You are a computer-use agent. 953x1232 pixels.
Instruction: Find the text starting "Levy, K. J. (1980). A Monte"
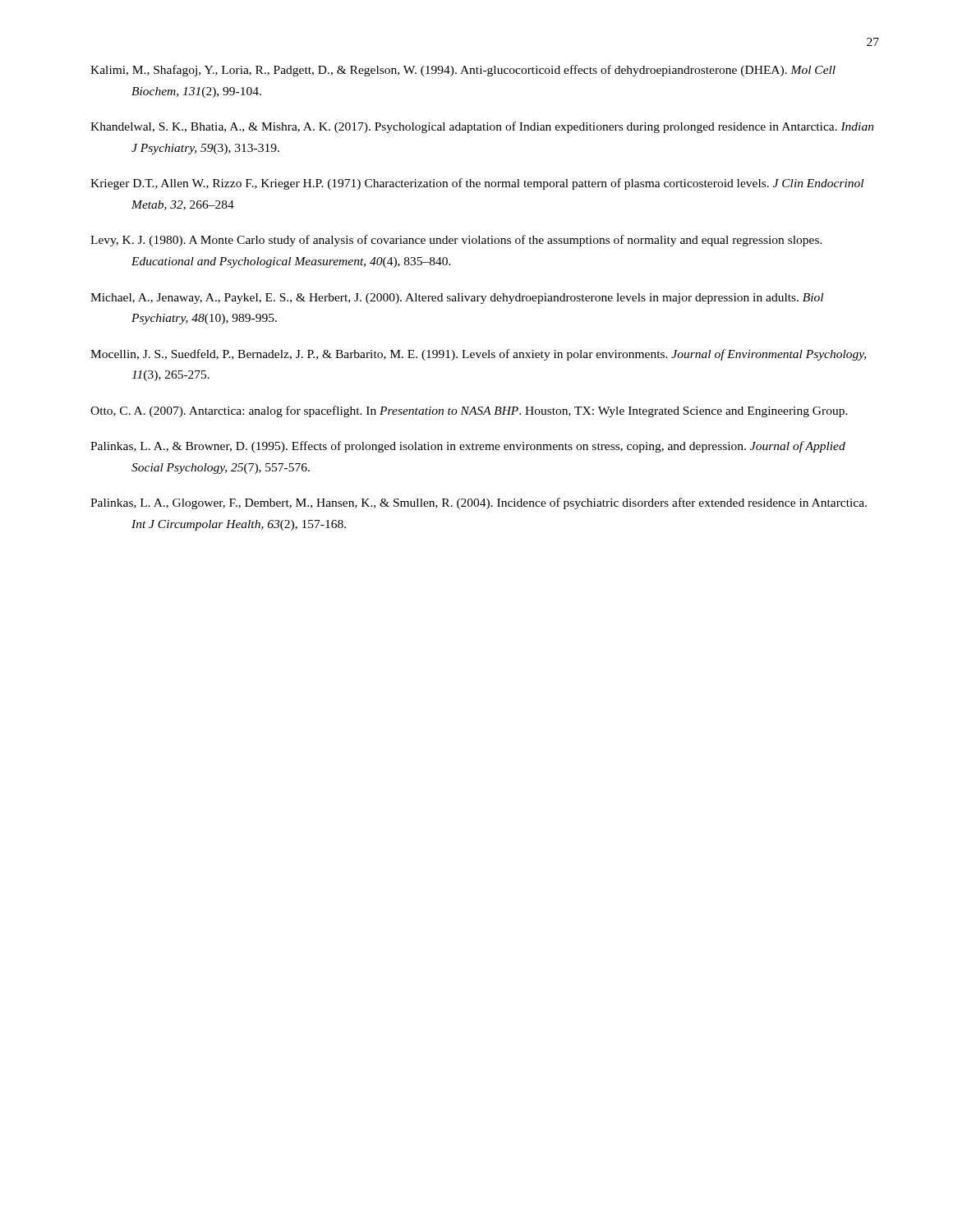coord(457,250)
